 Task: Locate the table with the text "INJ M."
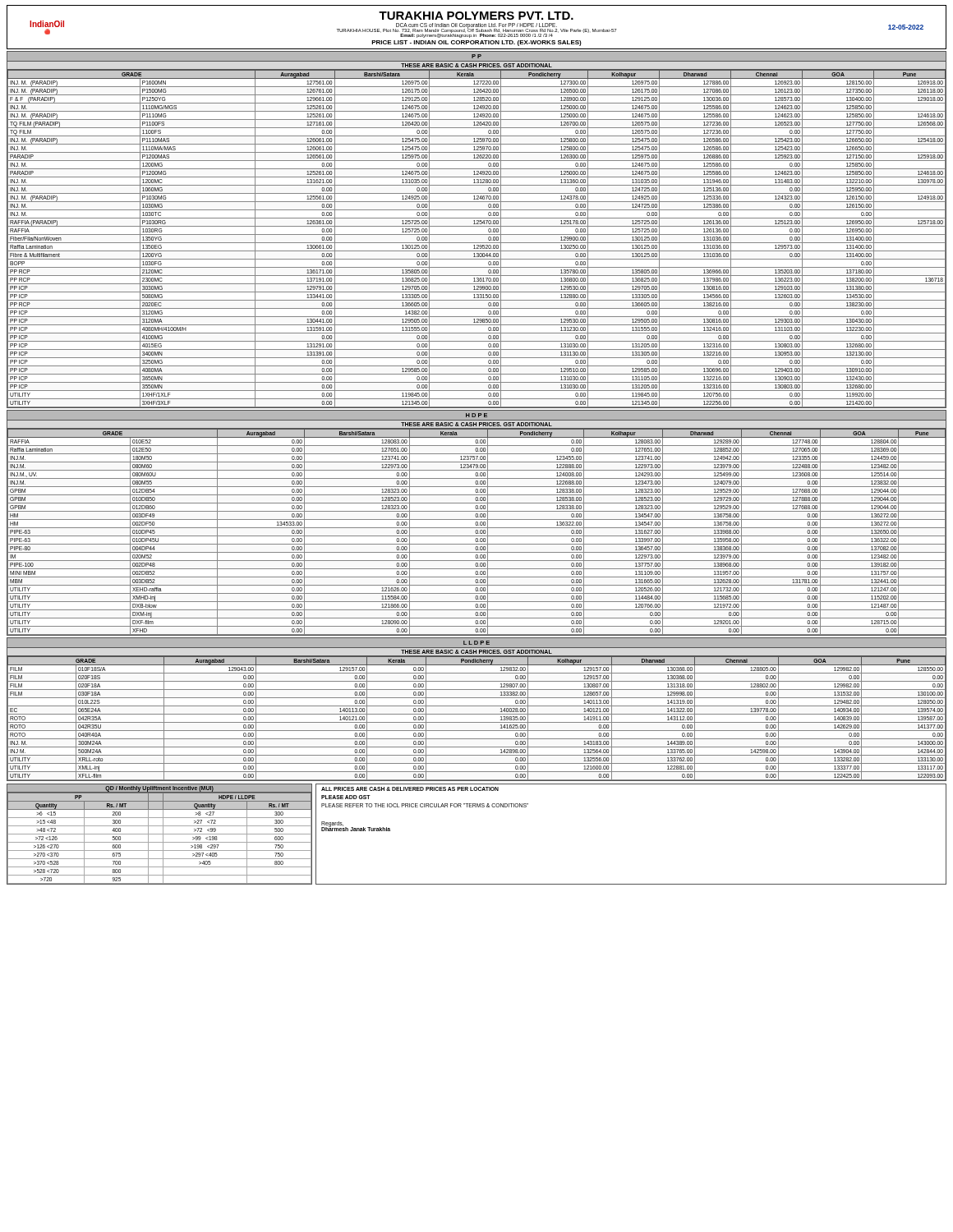(476, 718)
